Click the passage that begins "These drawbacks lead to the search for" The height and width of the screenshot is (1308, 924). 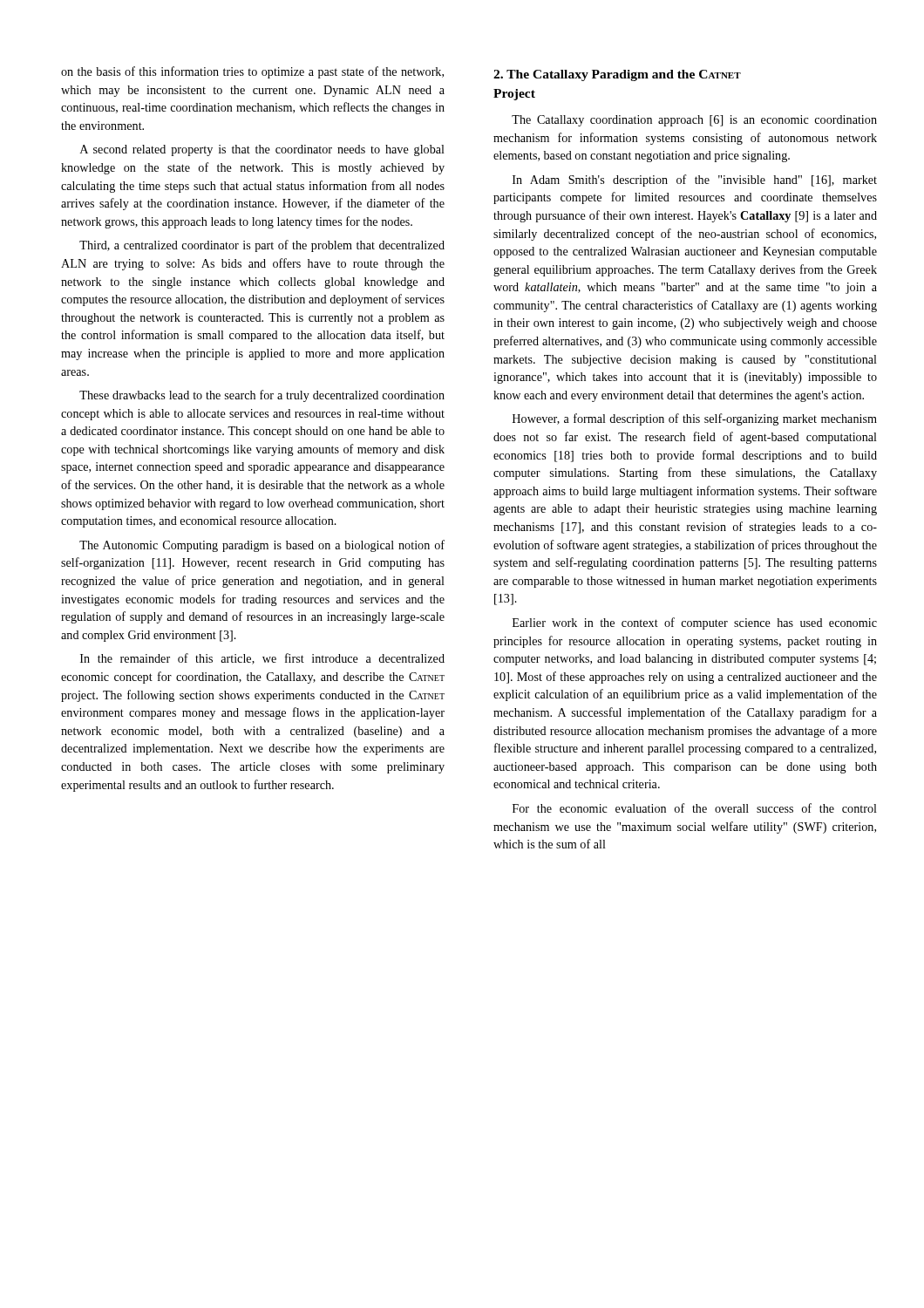(253, 458)
